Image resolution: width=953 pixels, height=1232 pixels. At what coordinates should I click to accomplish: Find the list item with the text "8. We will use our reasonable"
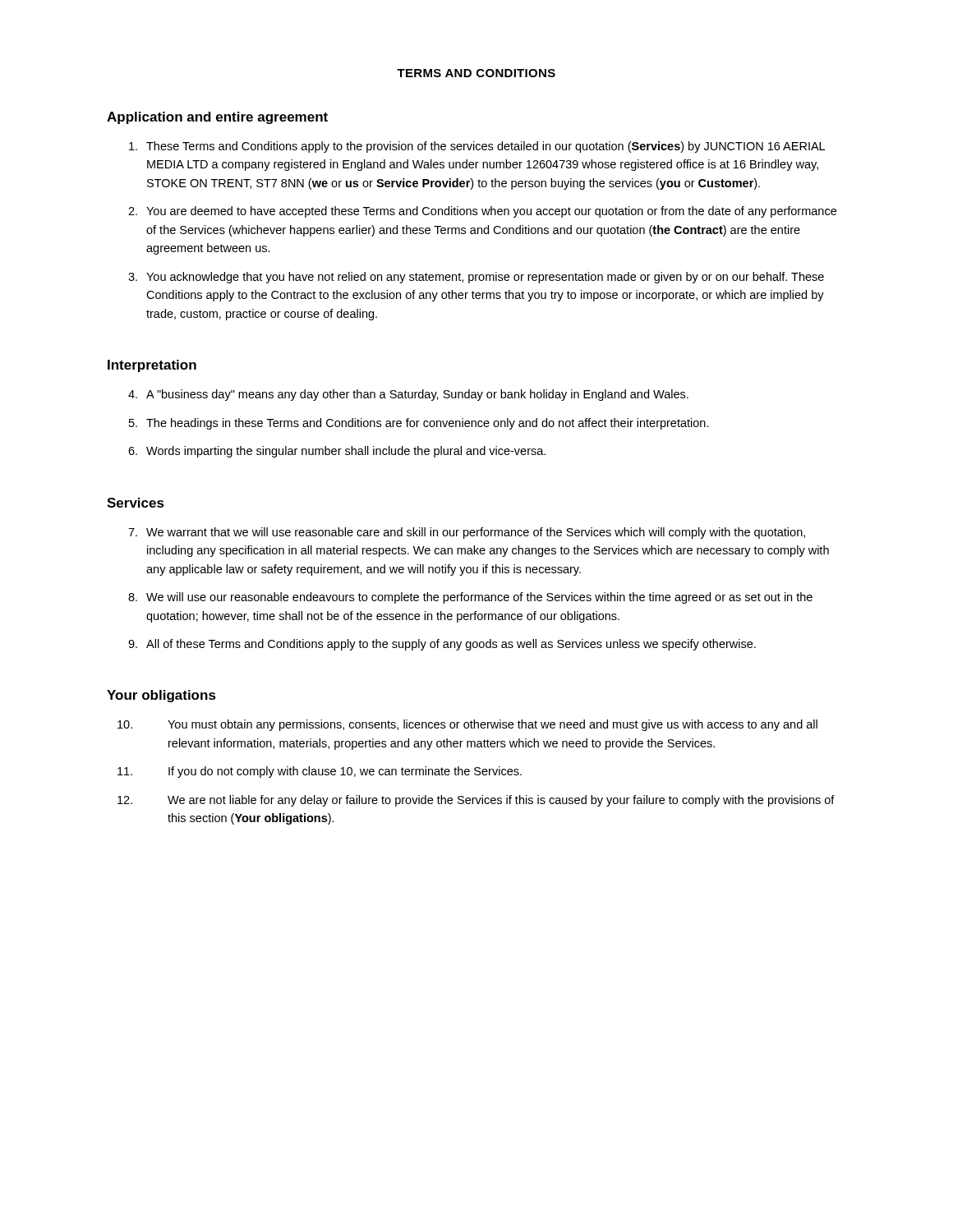[476, 607]
